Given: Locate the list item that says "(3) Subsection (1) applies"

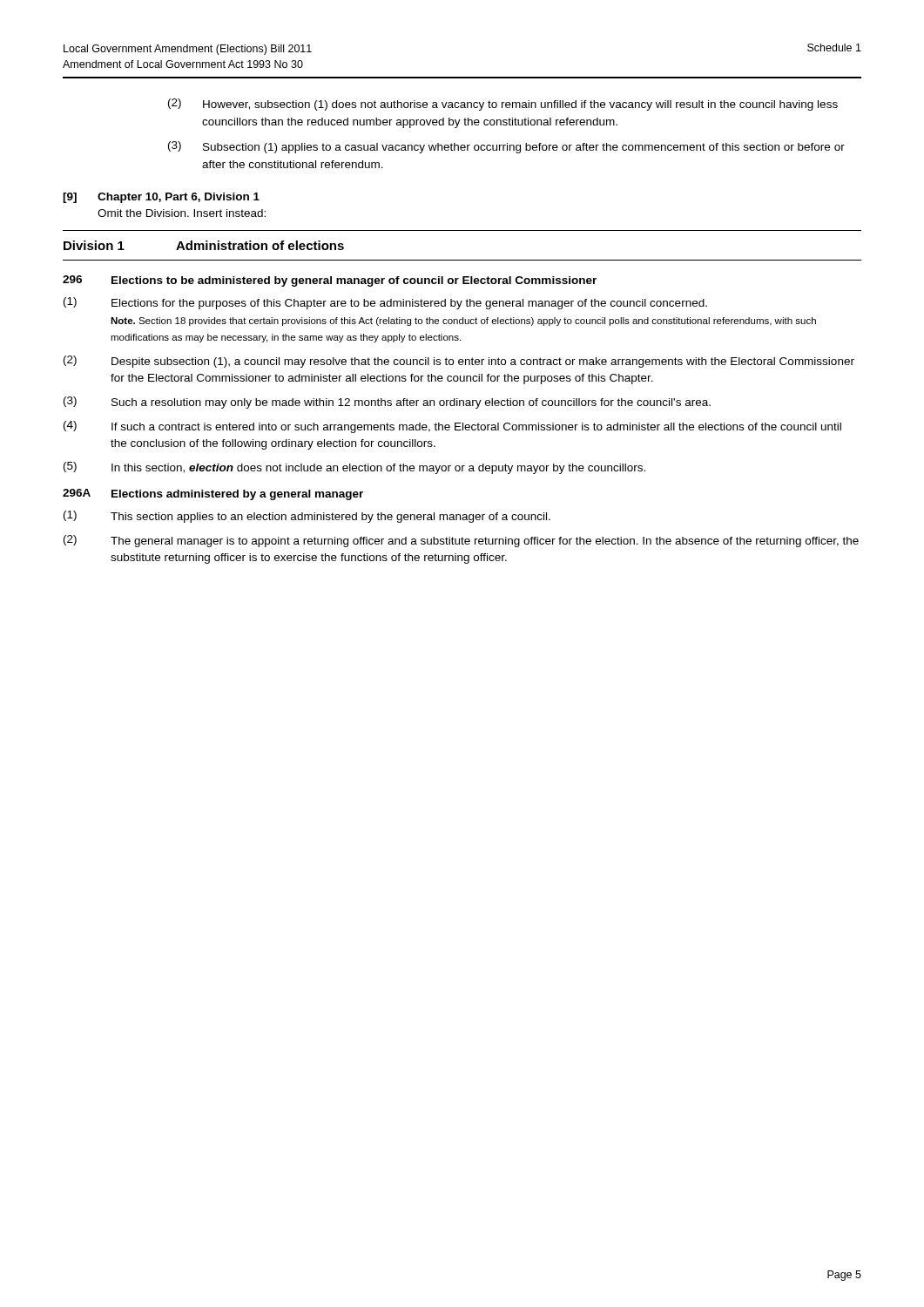Looking at the screenshot, I should (x=514, y=156).
